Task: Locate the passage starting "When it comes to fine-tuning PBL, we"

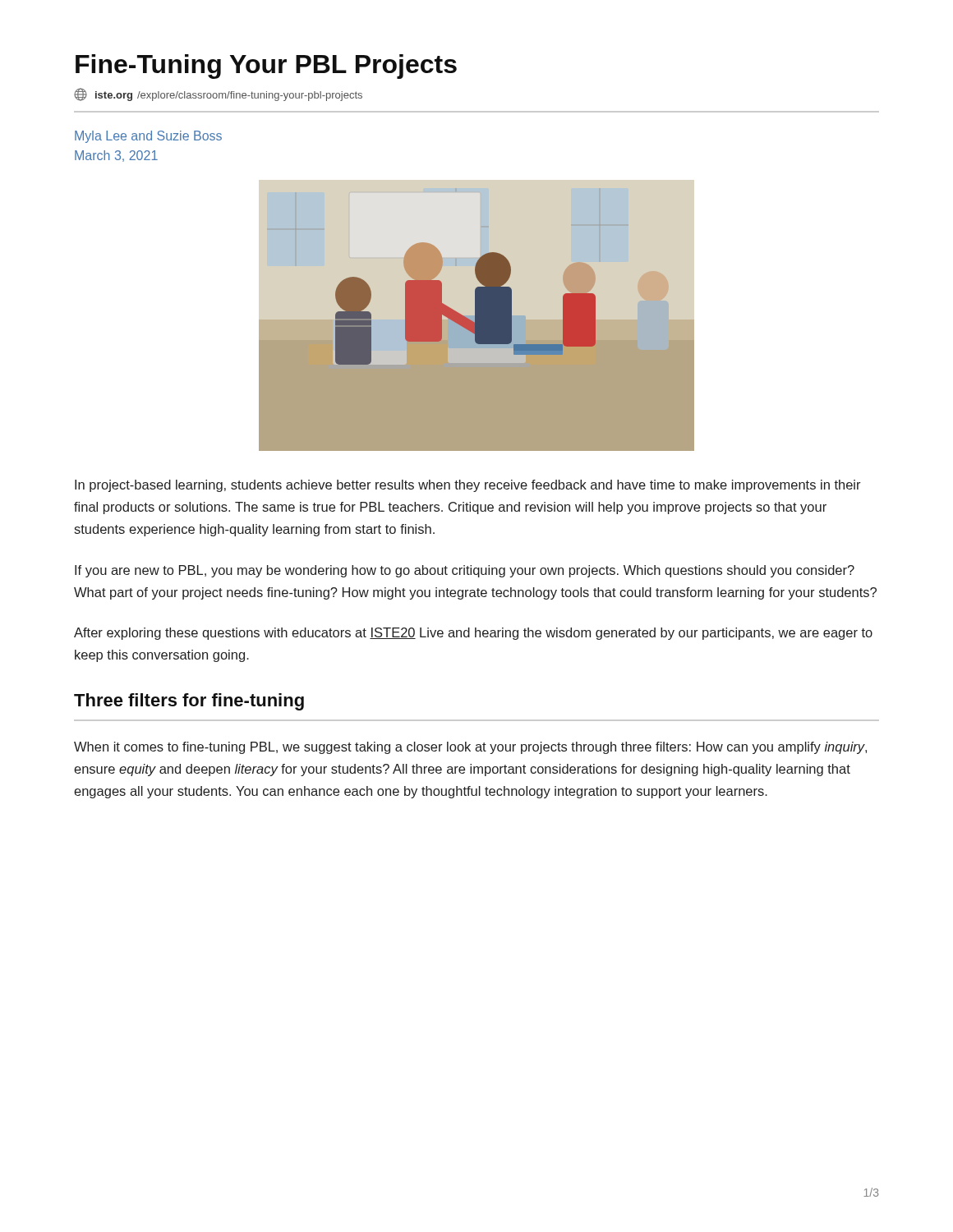Action: [x=471, y=769]
